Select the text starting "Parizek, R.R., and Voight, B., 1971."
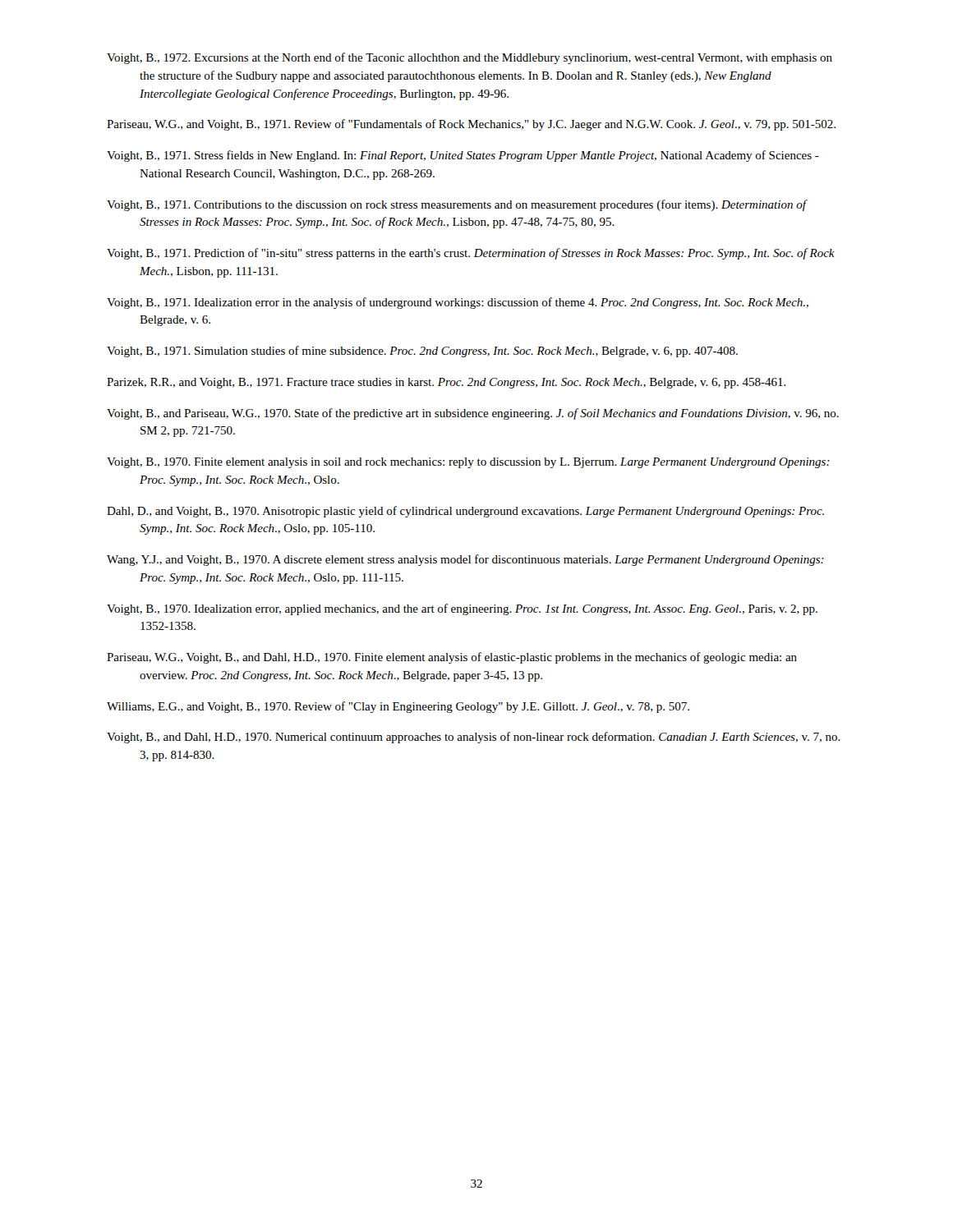 tap(476, 382)
